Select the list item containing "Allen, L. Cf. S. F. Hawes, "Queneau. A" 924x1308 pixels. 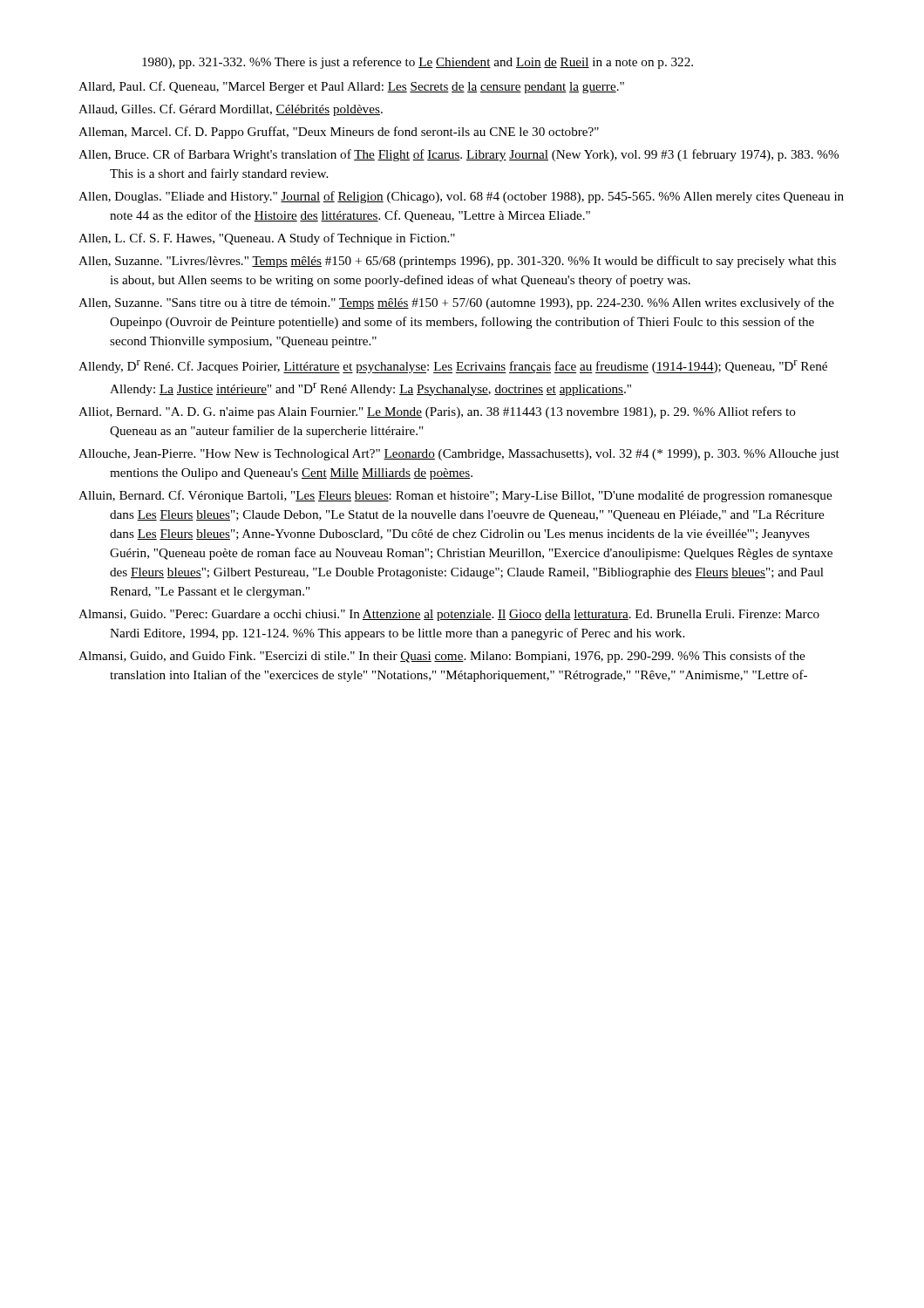click(x=267, y=238)
